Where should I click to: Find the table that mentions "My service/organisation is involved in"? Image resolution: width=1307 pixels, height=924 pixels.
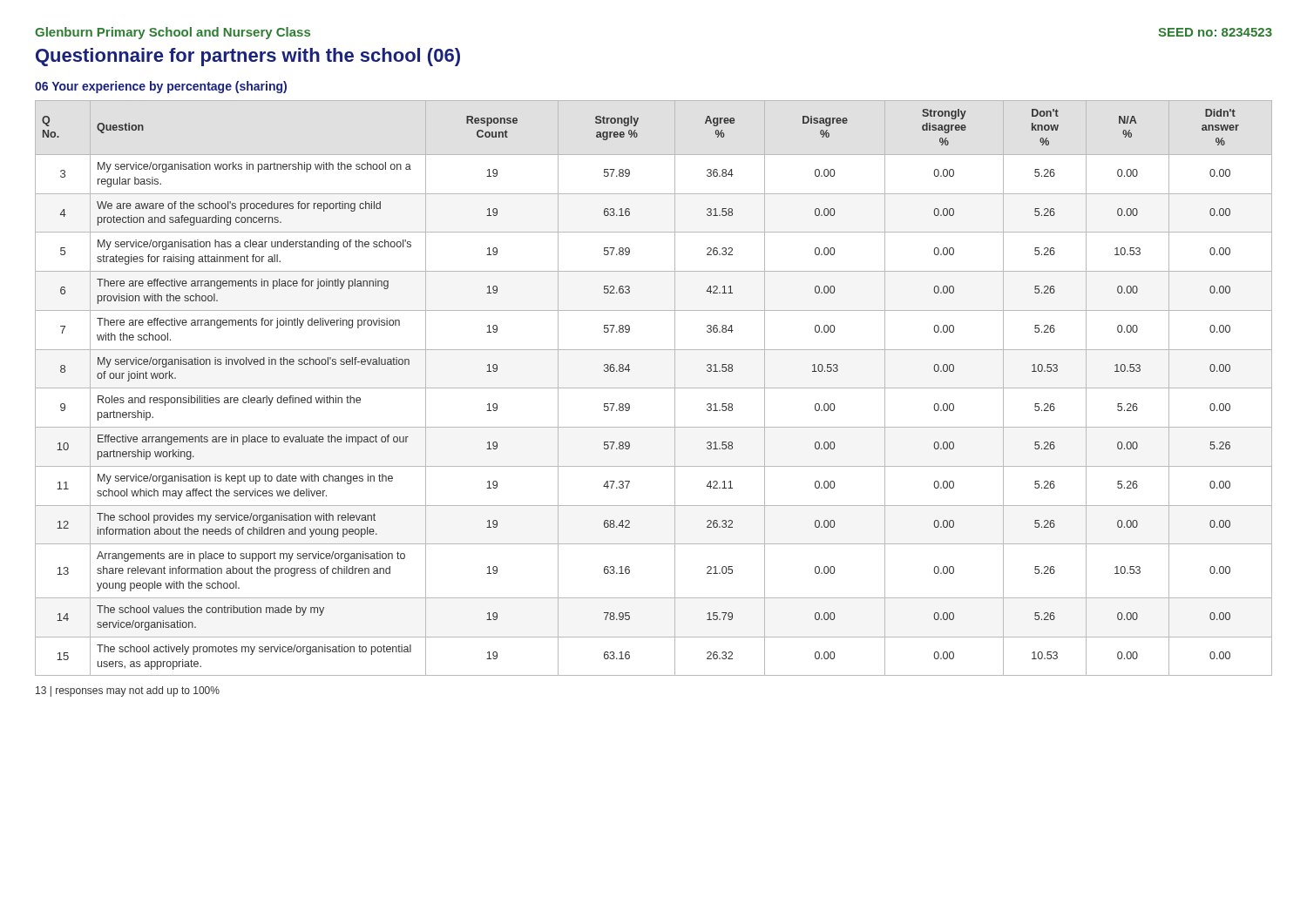click(x=654, y=388)
